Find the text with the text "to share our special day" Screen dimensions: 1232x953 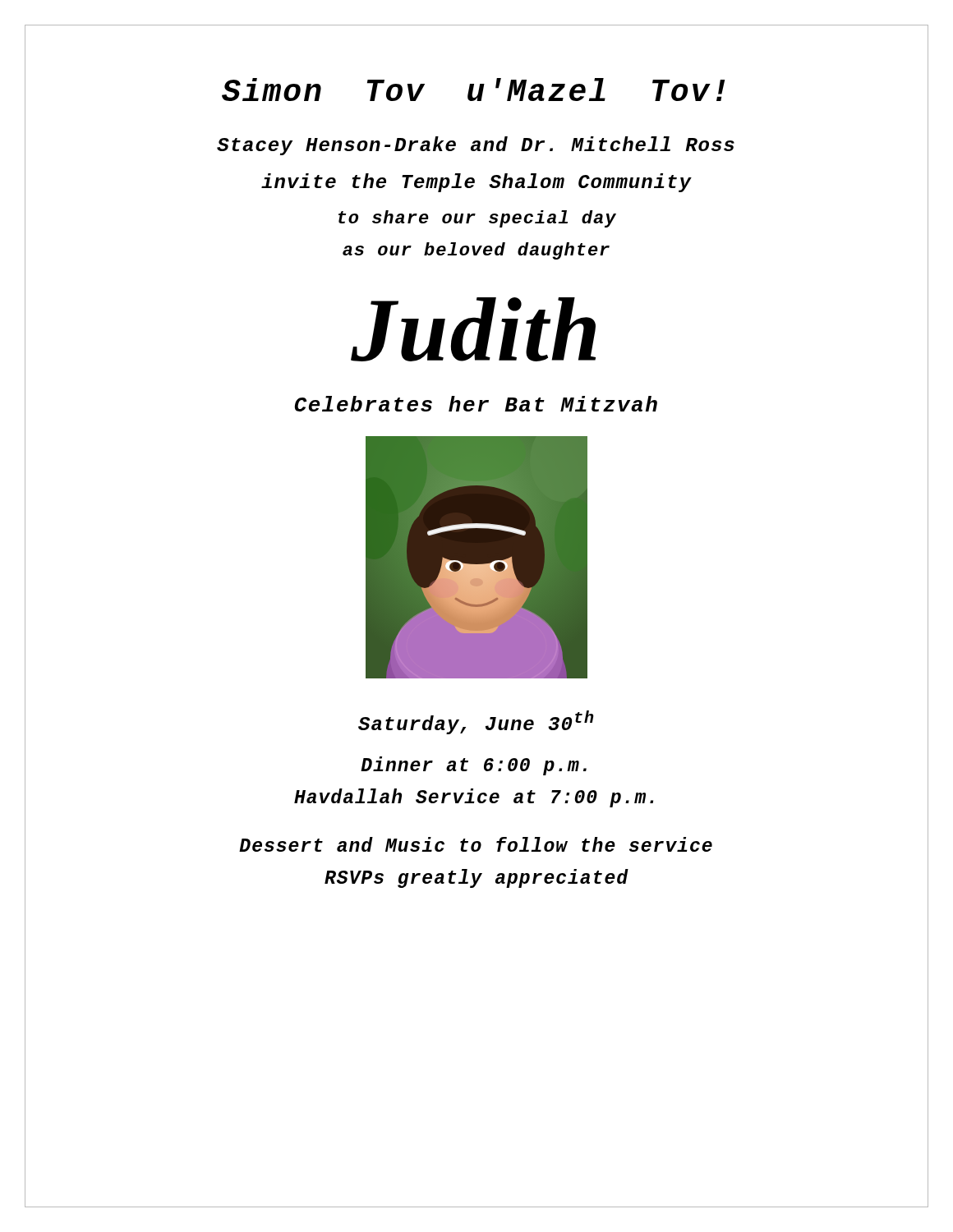[476, 219]
